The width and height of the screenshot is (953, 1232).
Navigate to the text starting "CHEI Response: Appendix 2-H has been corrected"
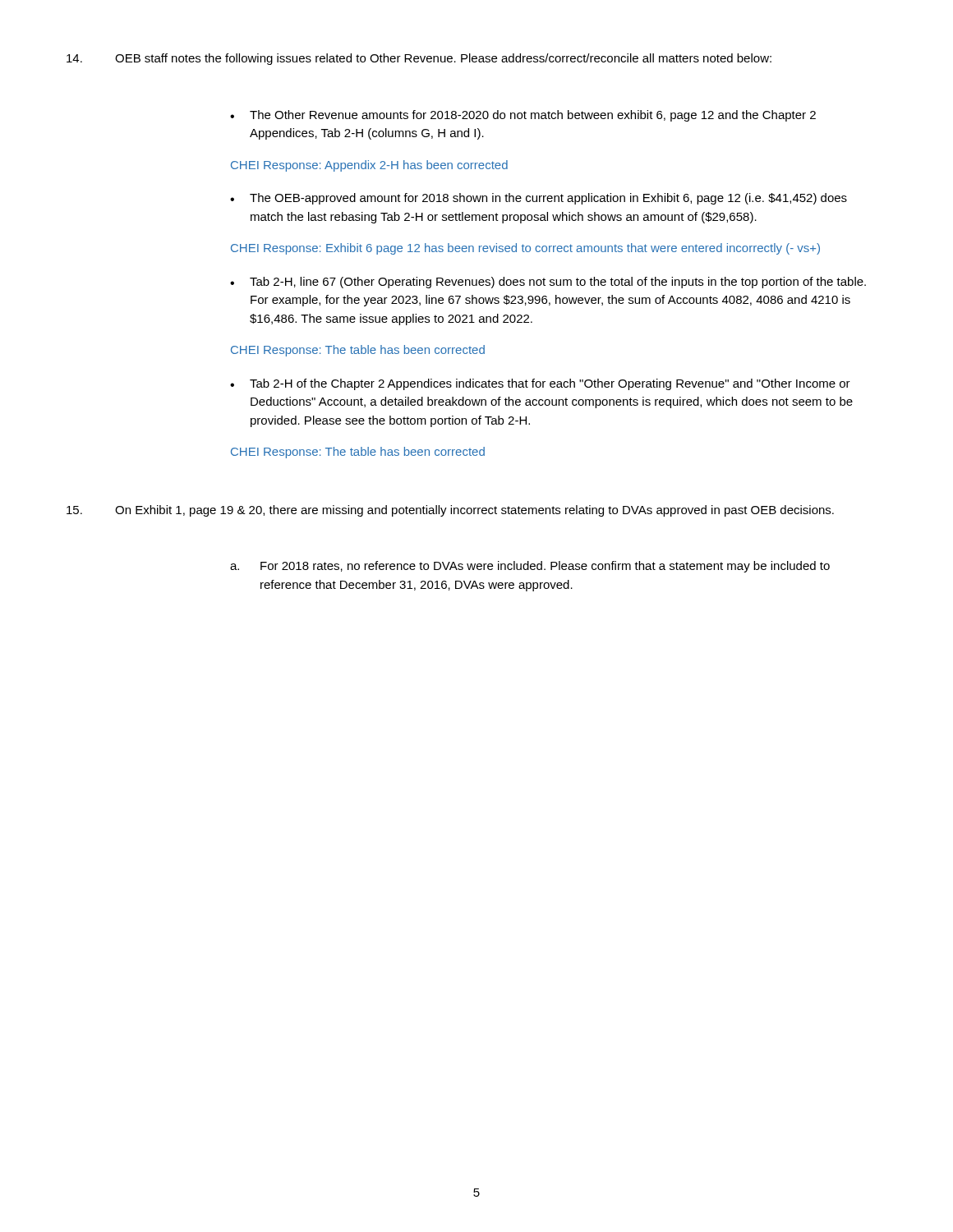click(x=369, y=164)
